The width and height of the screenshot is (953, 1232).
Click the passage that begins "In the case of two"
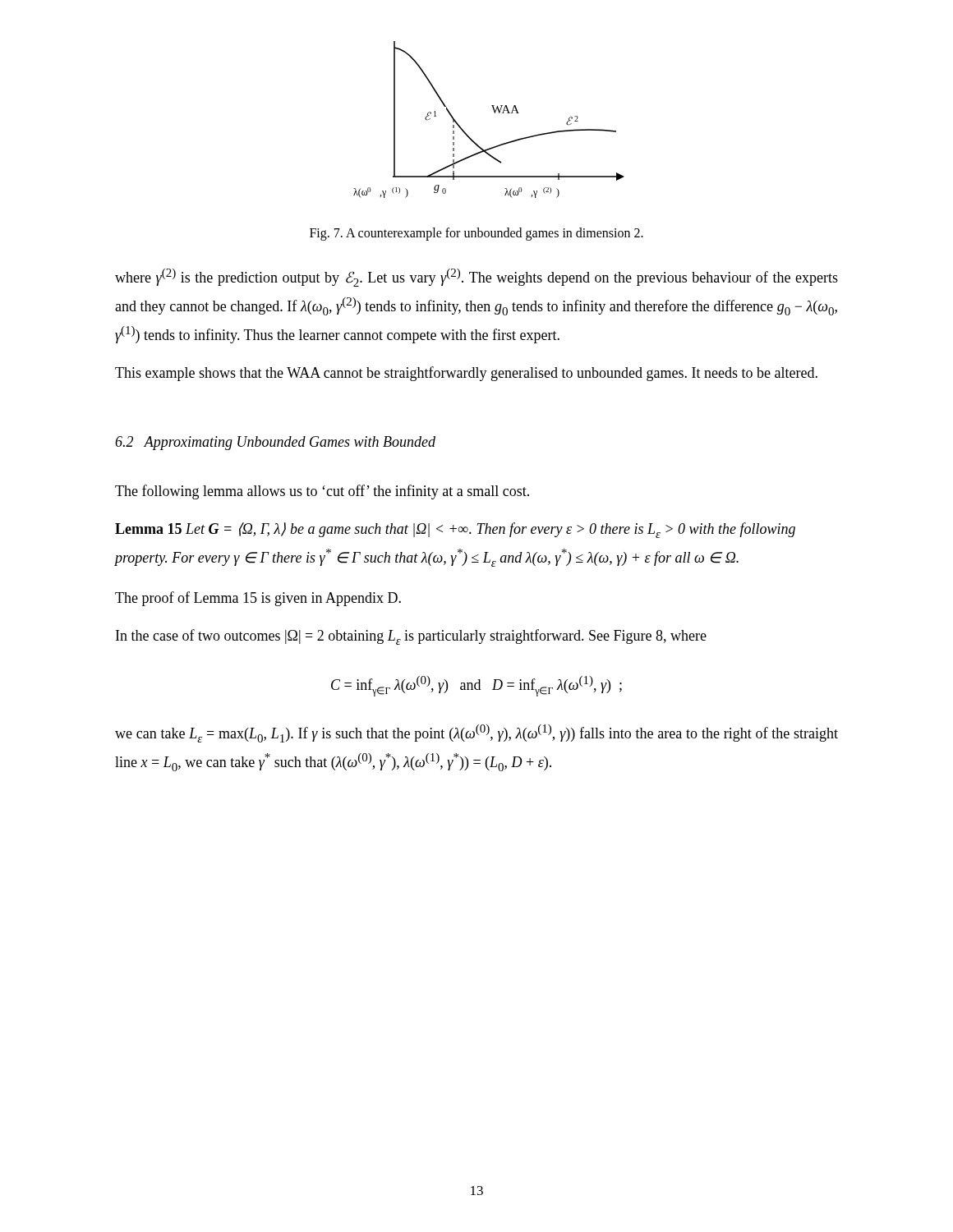click(x=411, y=637)
